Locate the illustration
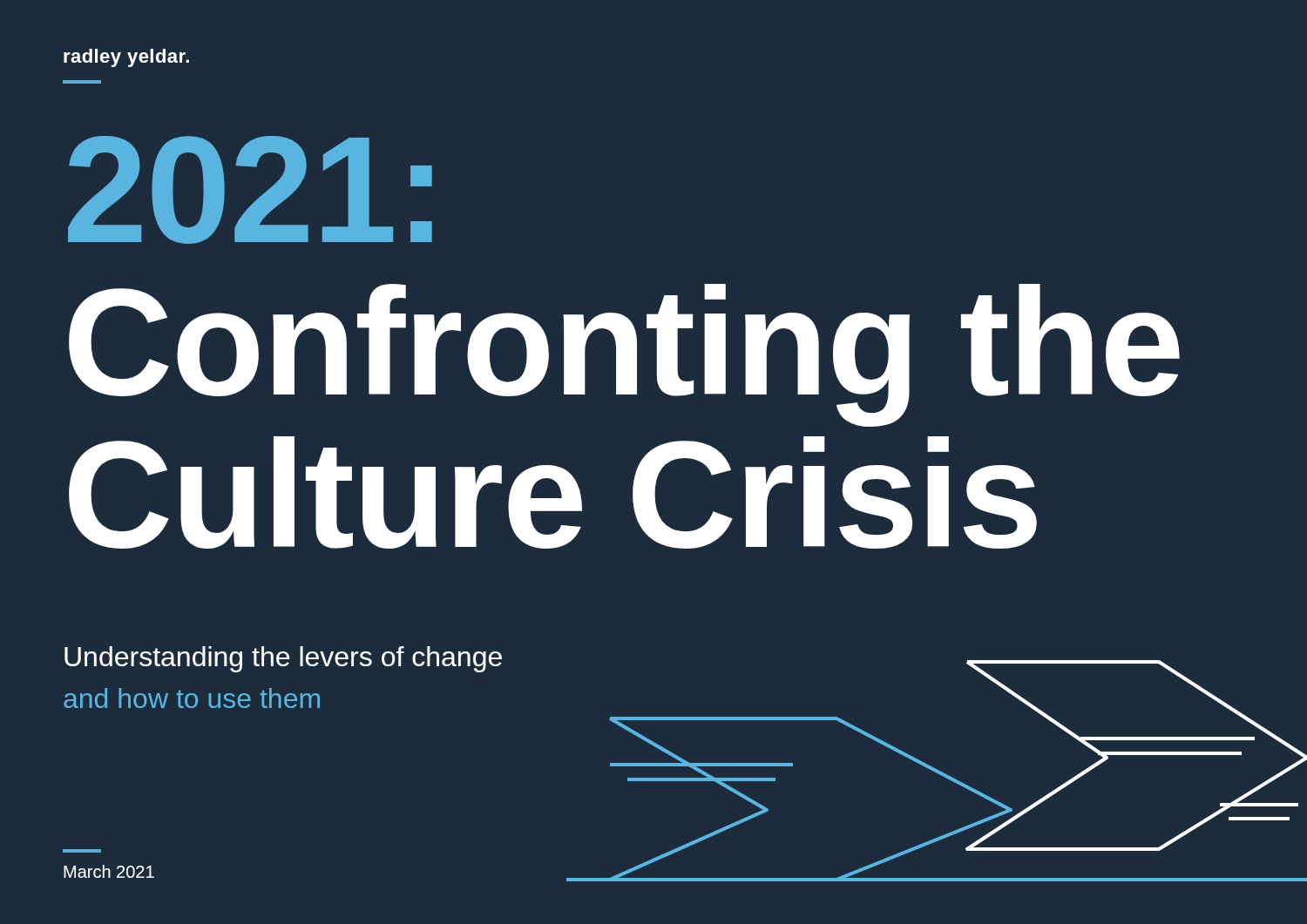This screenshot has width=1307, height=924. click(x=937, y=740)
